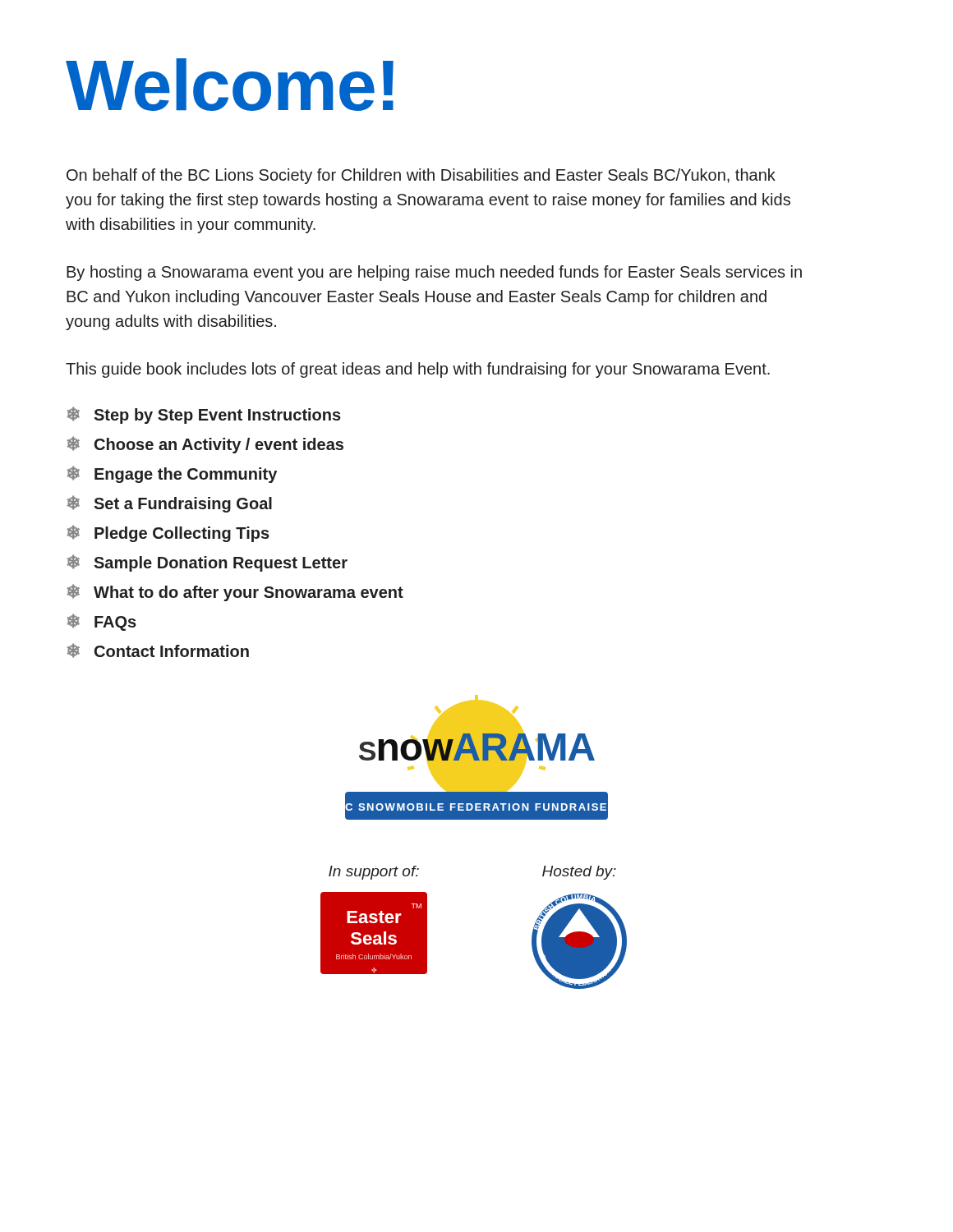This screenshot has height=1232, width=953.
Task: Navigate to the text starting "❄Choose an Activity / event"
Action: 205,444
